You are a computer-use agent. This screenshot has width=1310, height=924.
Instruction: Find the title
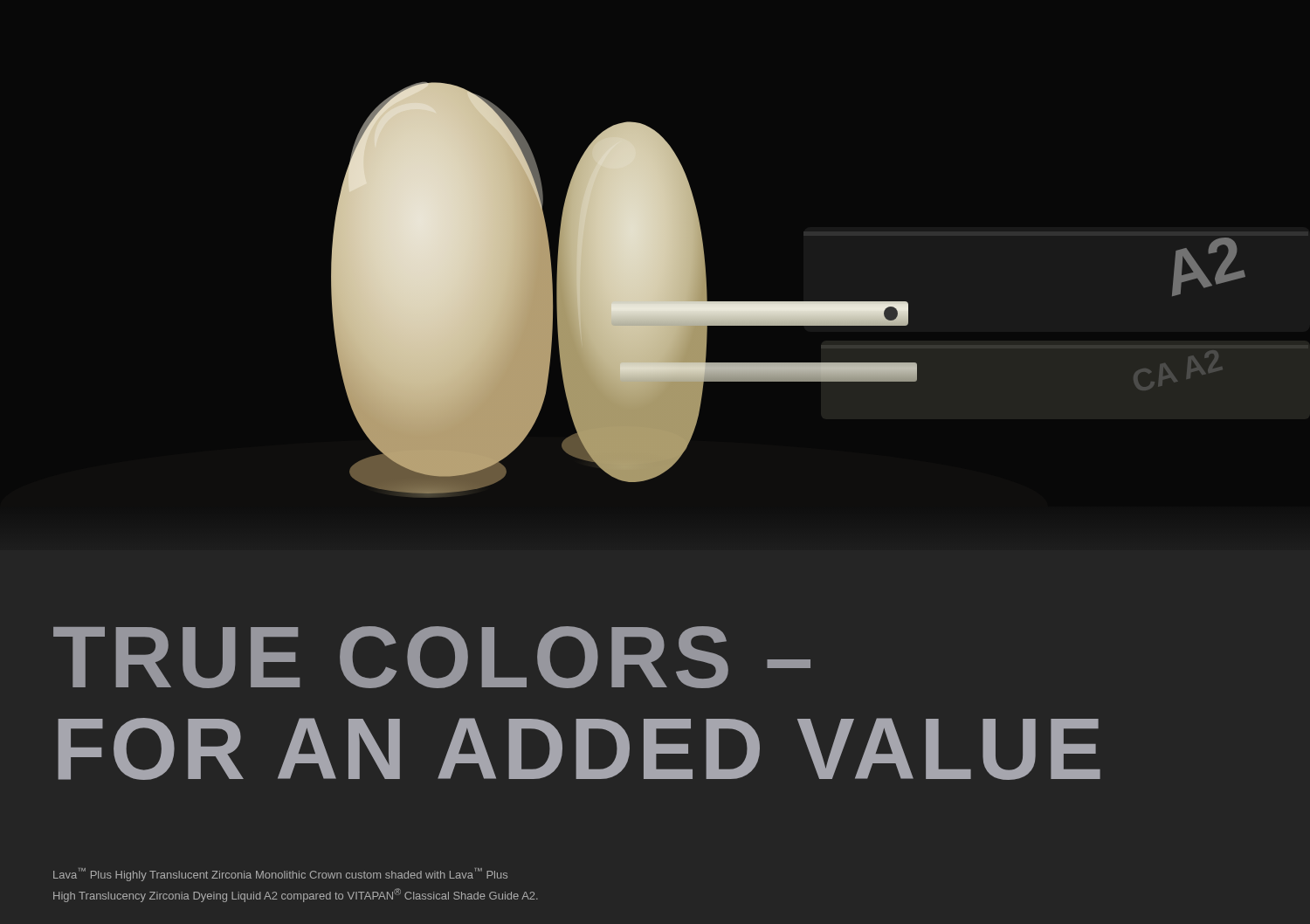click(655, 703)
